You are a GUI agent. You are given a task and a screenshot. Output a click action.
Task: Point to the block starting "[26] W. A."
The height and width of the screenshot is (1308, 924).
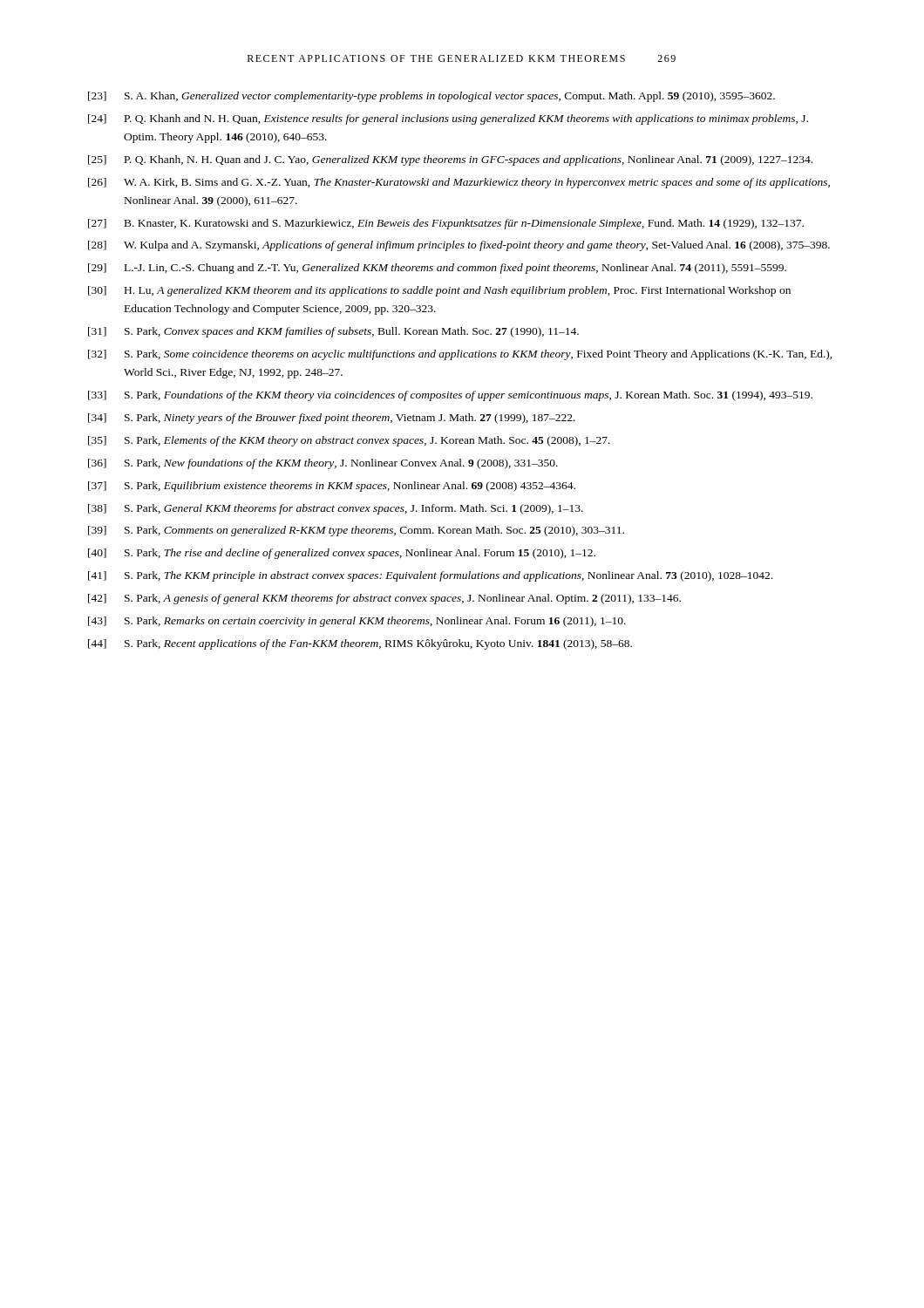click(x=462, y=192)
